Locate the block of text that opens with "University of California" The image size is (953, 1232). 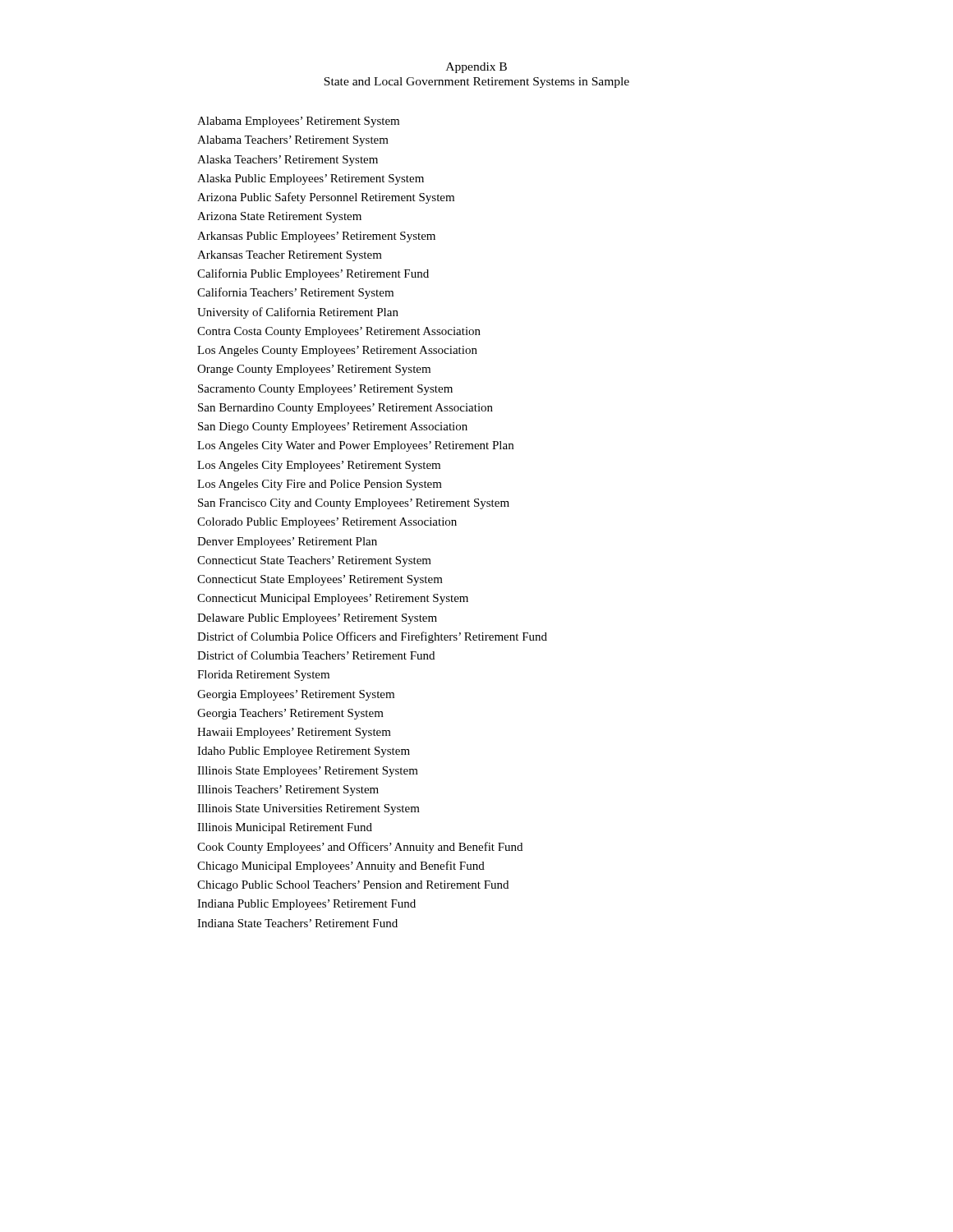coord(298,313)
